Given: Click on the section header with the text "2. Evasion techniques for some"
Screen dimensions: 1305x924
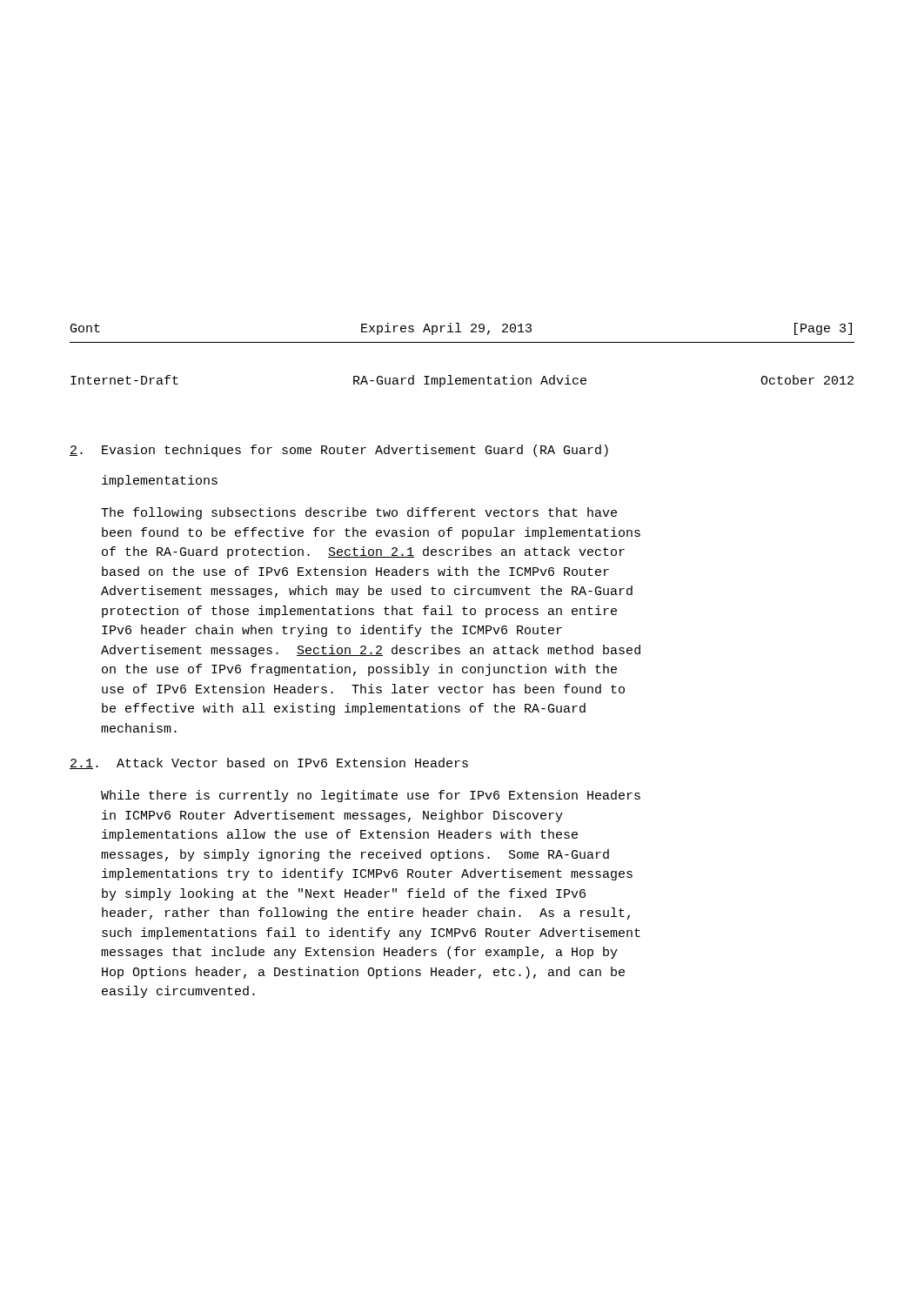Looking at the screenshot, I should click(x=340, y=451).
